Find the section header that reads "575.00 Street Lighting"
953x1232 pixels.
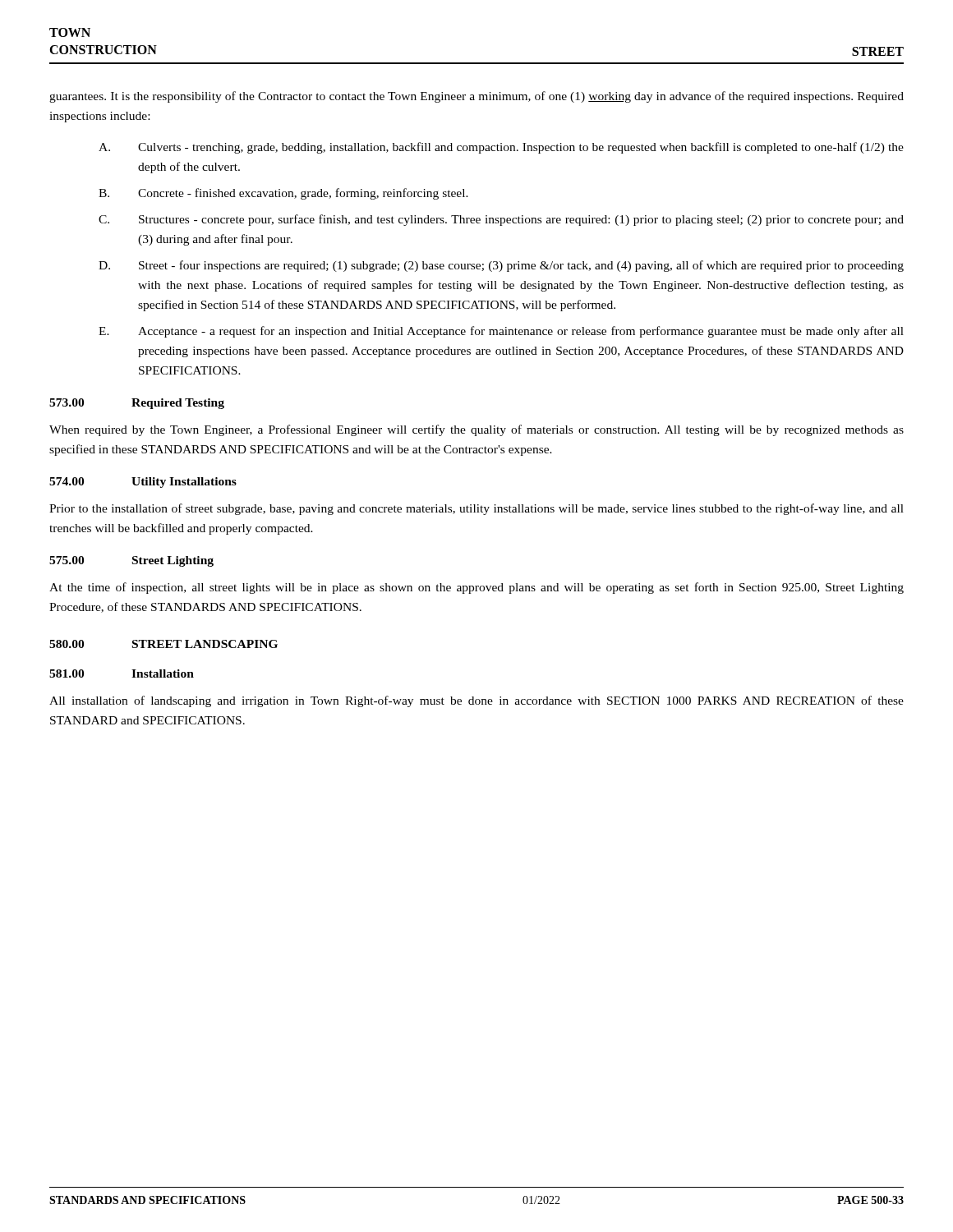click(x=131, y=560)
